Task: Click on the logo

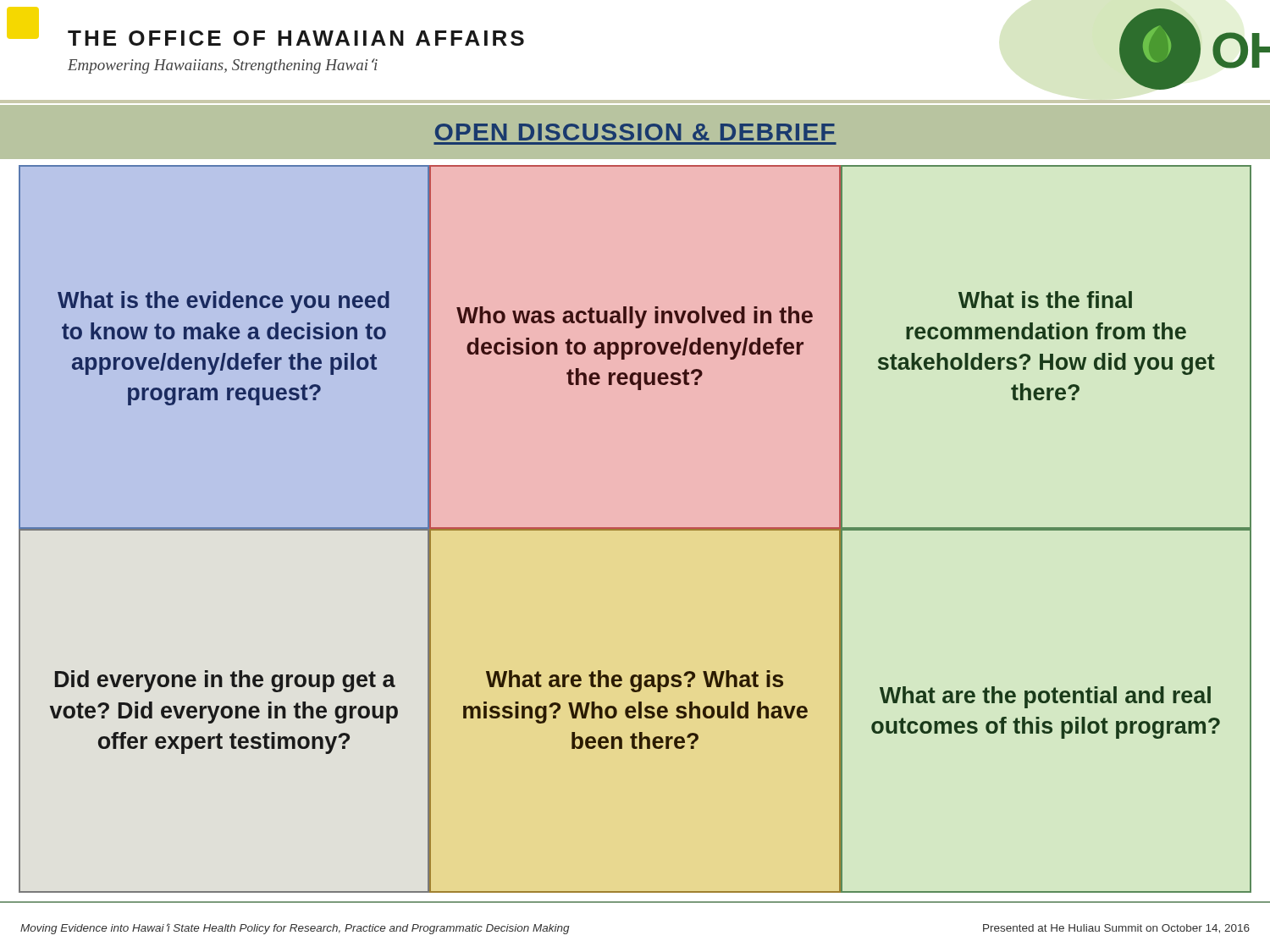Action: click(1135, 50)
